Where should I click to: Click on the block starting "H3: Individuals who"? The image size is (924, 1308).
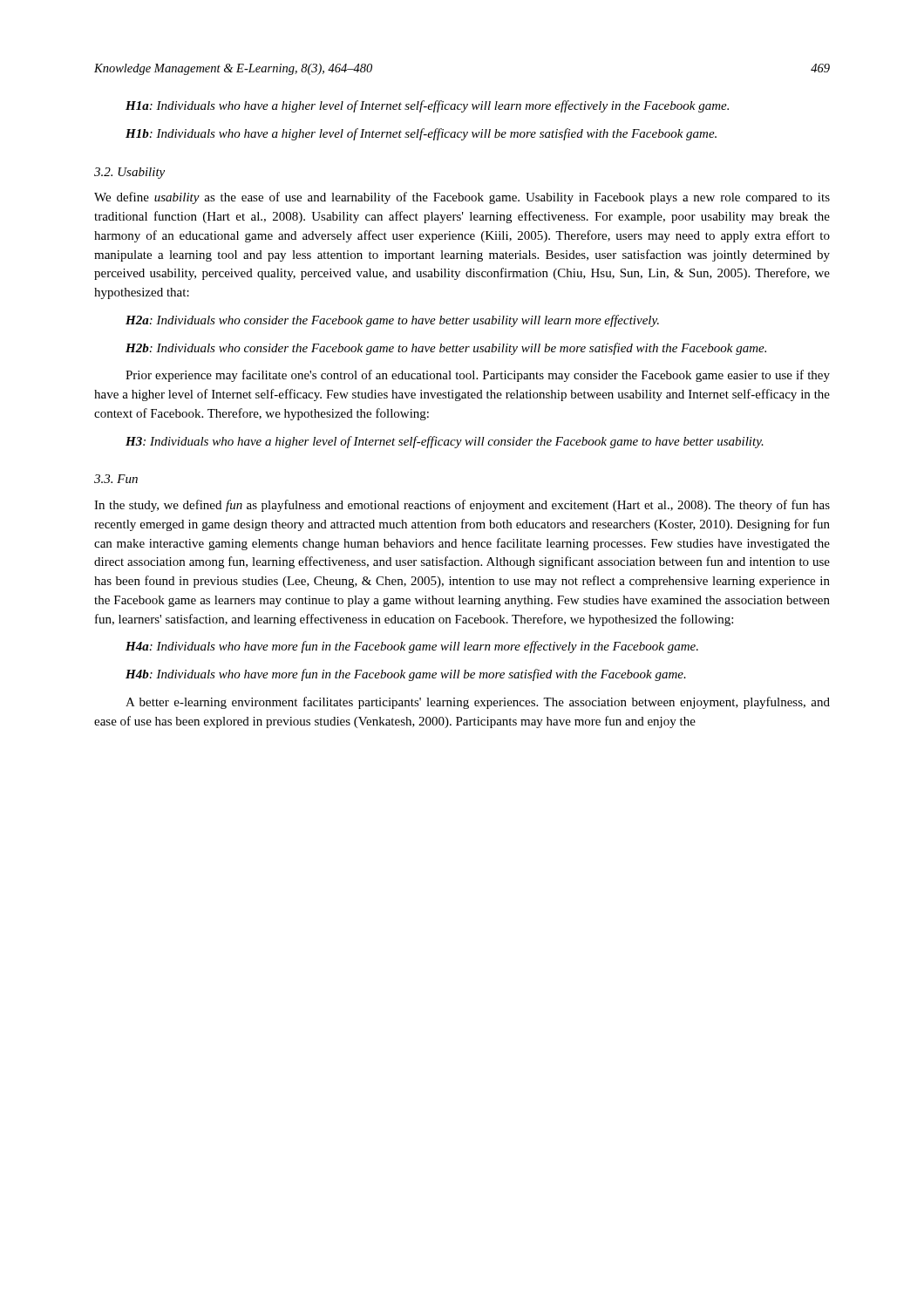445,441
